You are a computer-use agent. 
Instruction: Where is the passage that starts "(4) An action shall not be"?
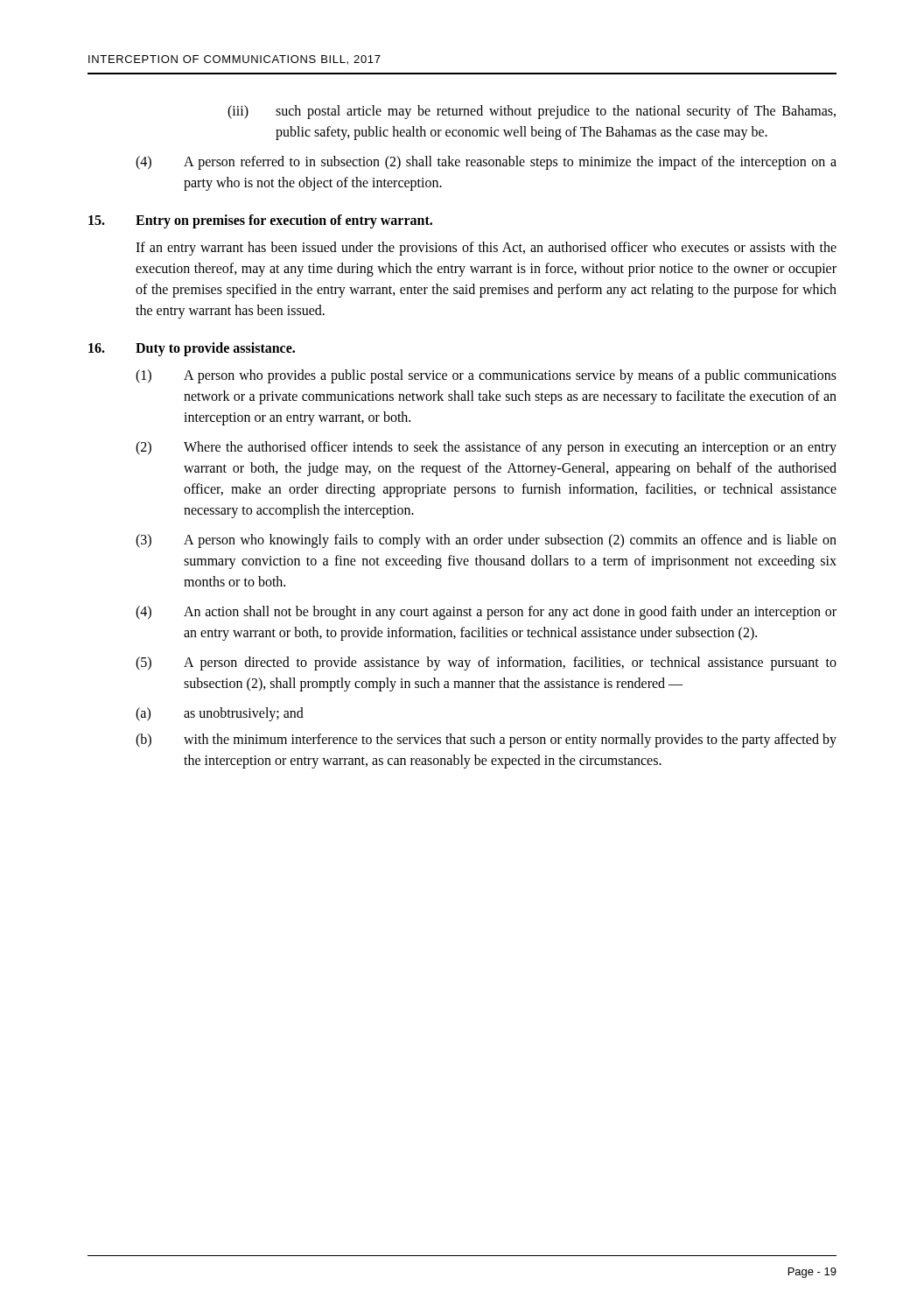pyautogui.click(x=486, y=622)
